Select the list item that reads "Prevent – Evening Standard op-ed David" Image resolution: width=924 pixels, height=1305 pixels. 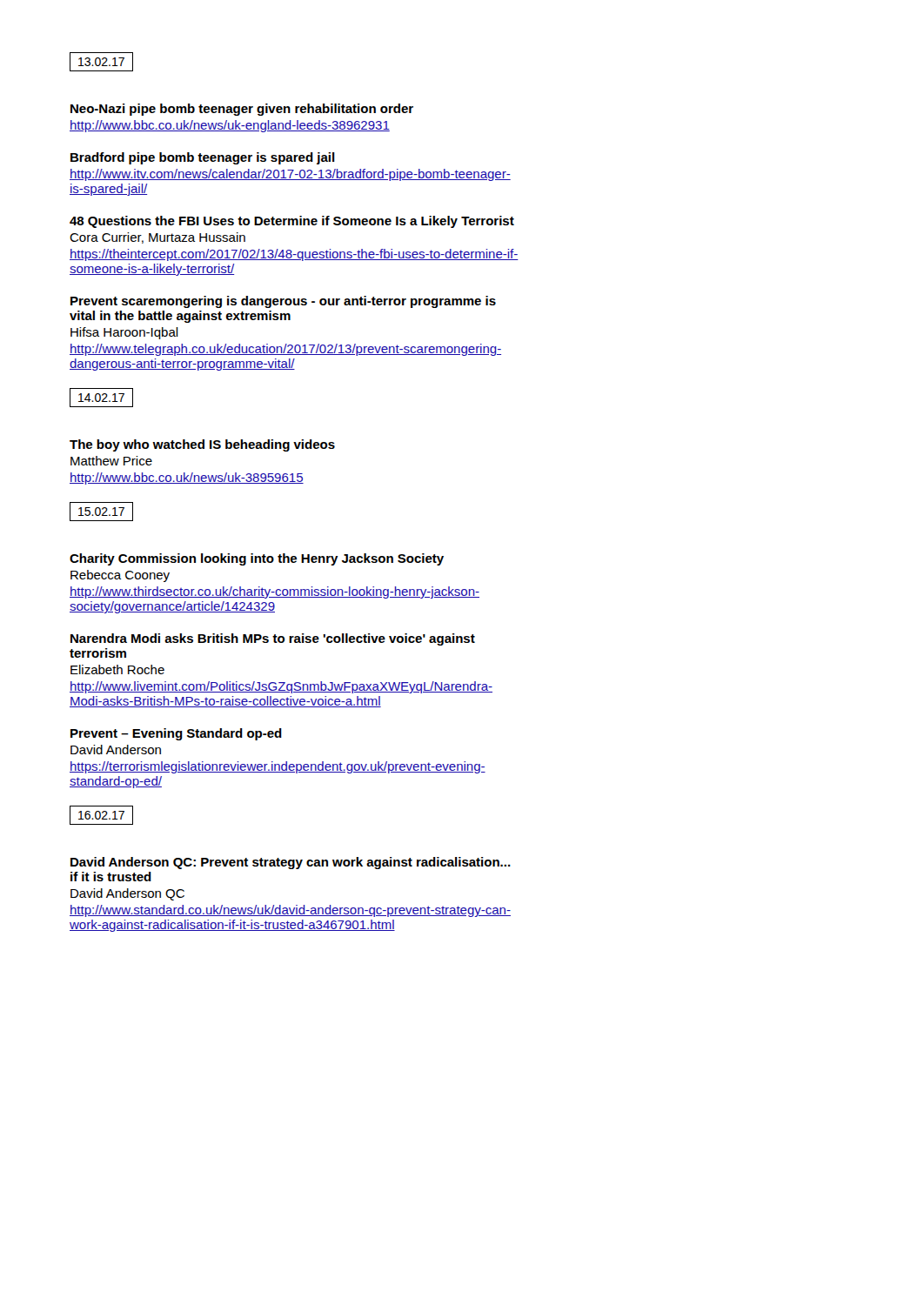tap(462, 757)
